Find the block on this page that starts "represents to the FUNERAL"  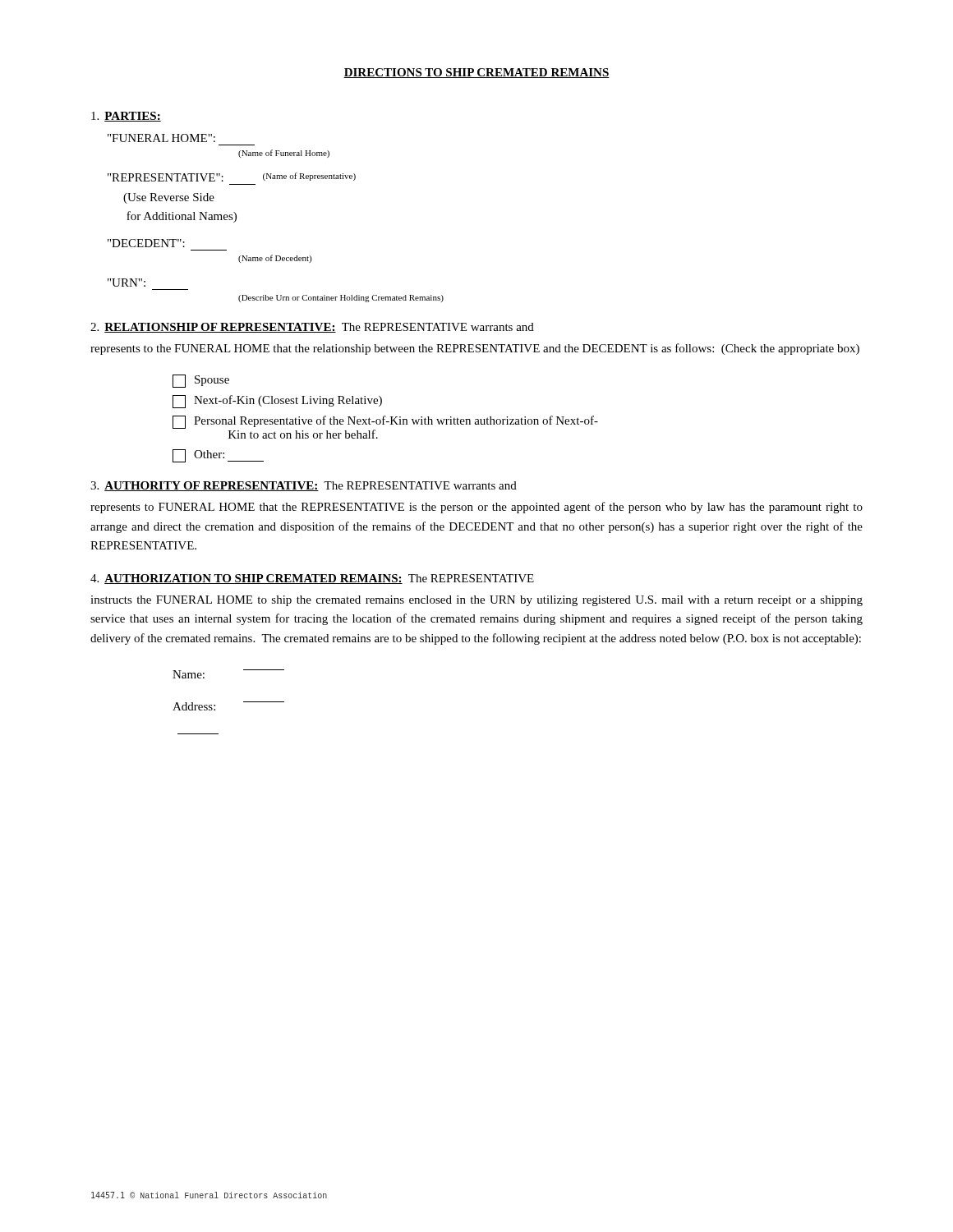[475, 348]
